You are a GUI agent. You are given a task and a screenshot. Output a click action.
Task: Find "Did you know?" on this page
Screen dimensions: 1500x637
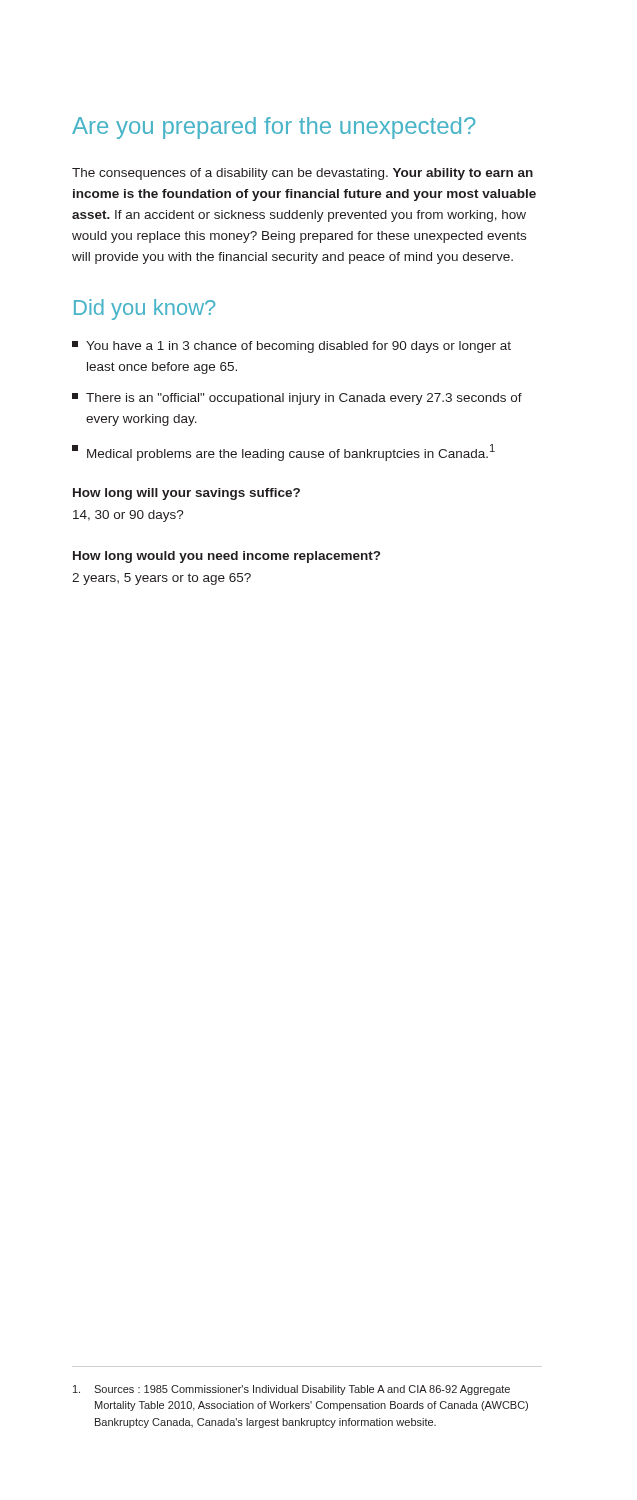[144, 310]
